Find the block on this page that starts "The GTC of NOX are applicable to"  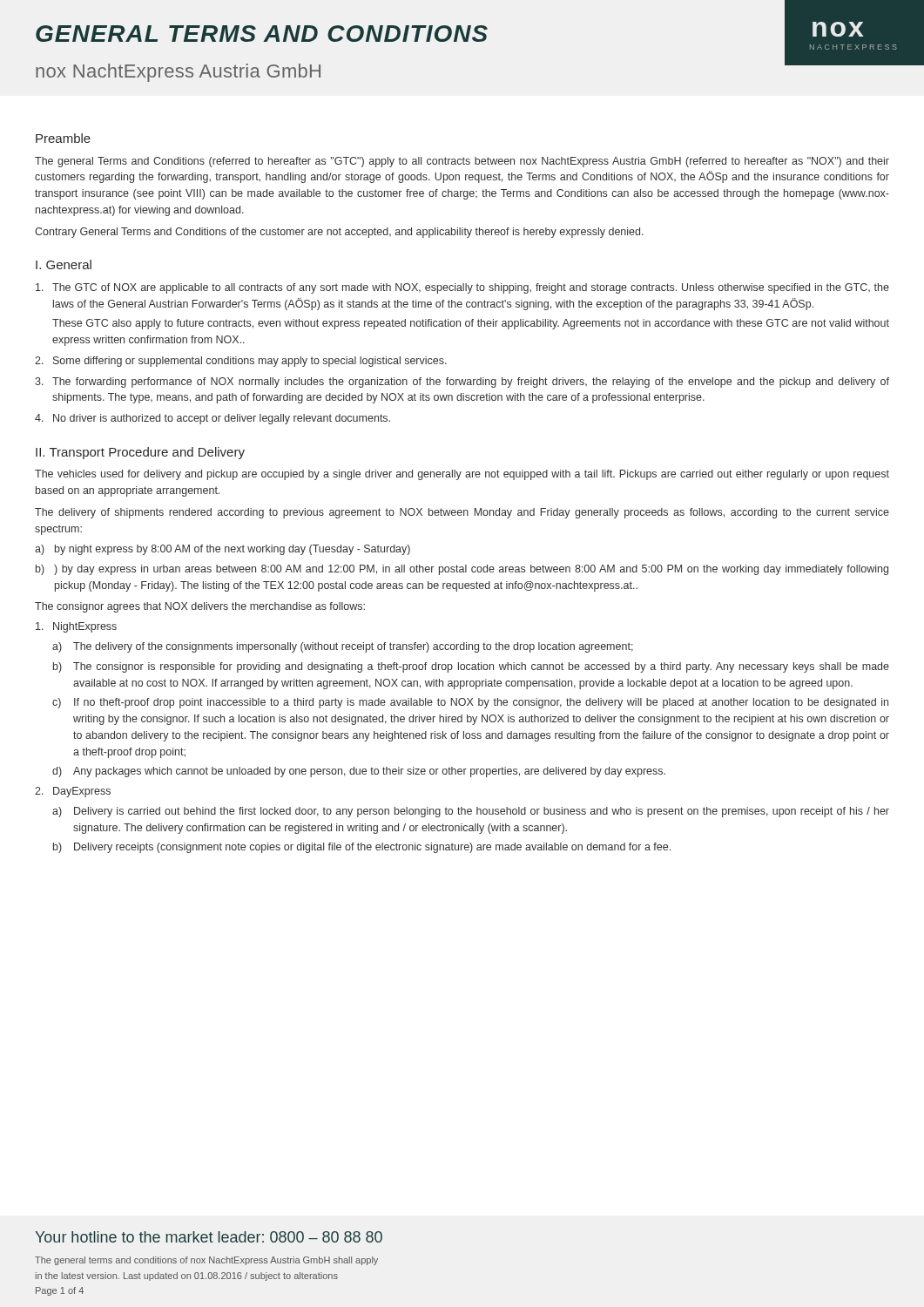pos(462,314)
